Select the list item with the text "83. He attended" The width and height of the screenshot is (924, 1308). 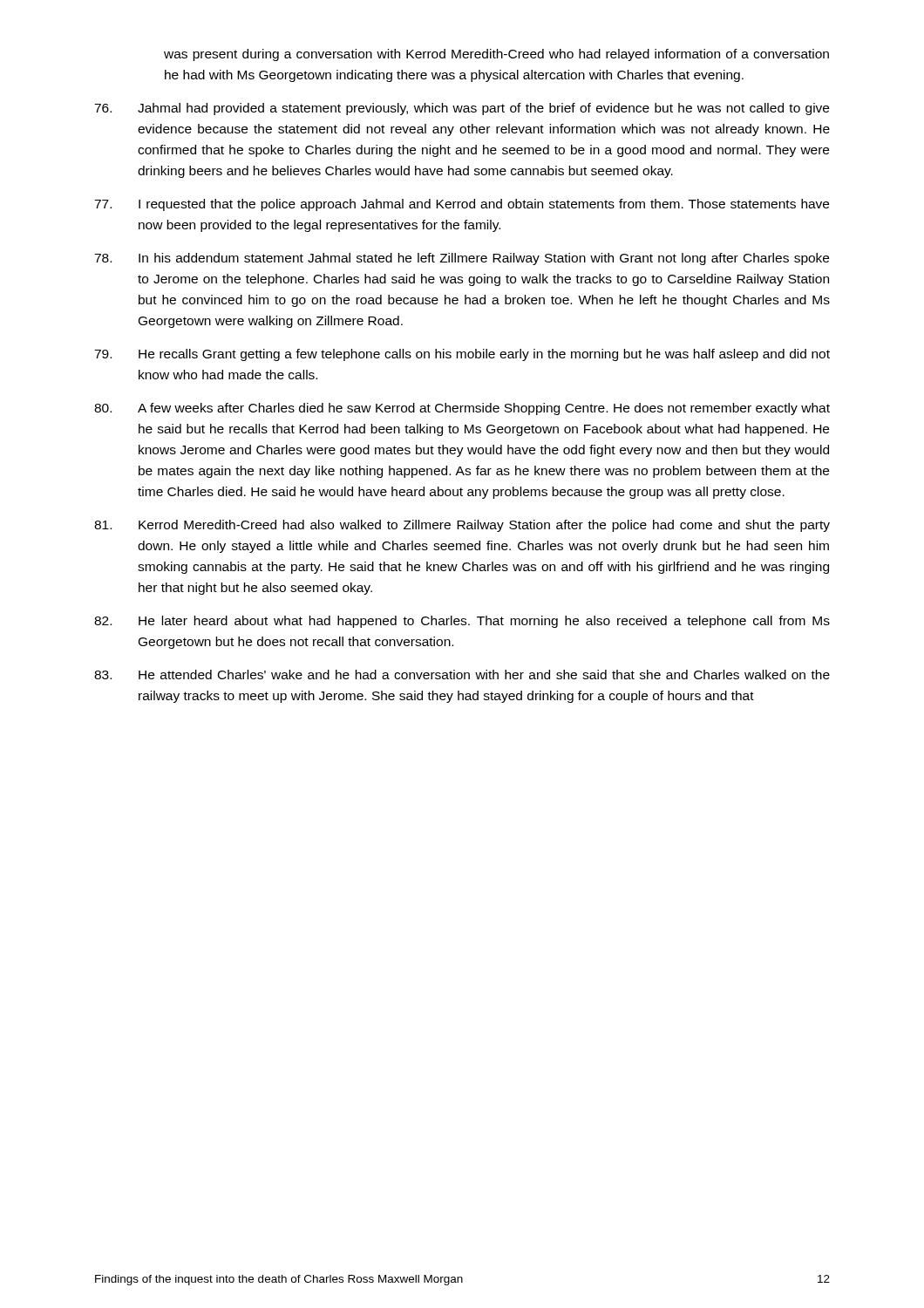462,686
